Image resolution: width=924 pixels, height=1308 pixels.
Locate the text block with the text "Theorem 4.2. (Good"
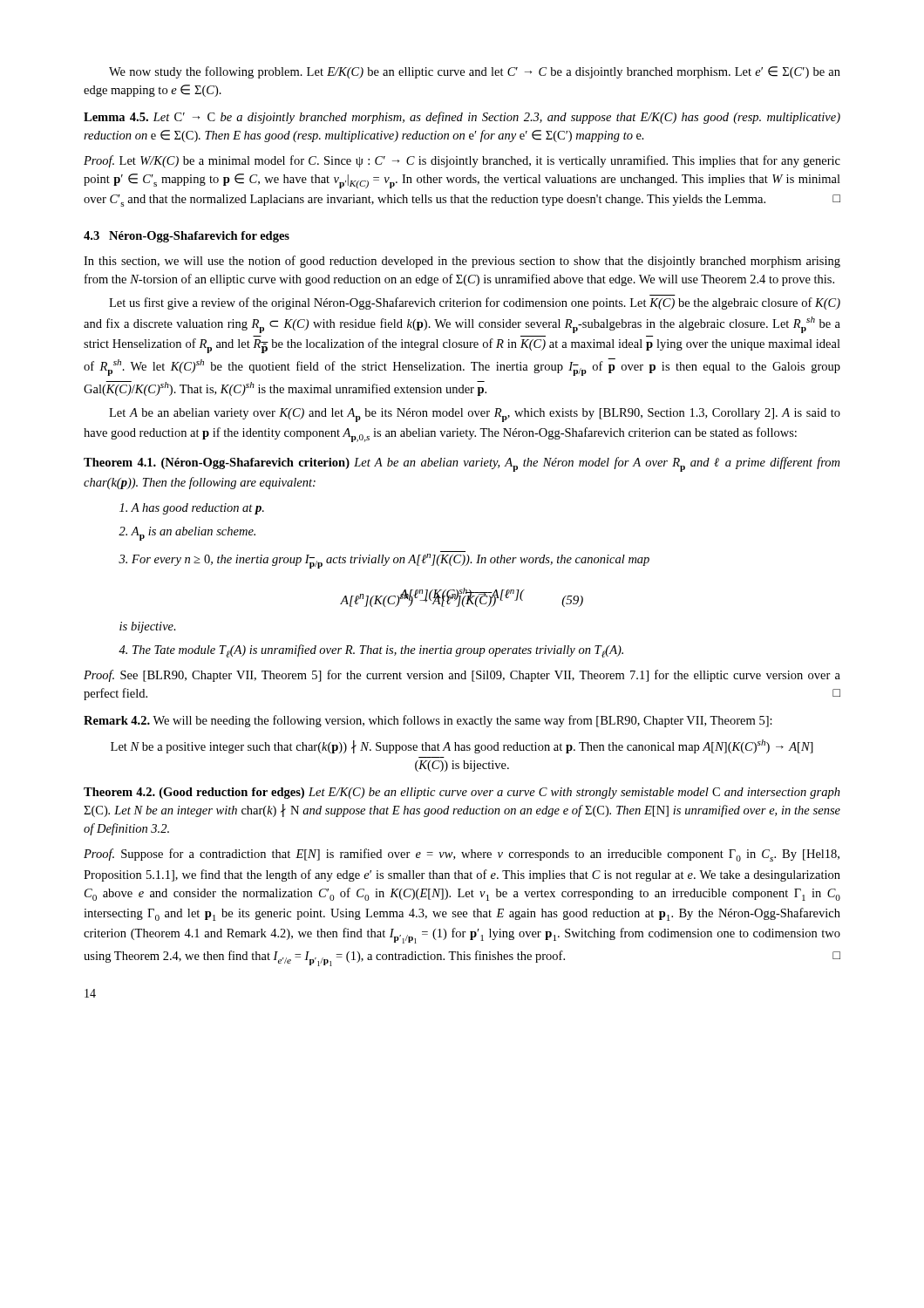click(462, 811)
